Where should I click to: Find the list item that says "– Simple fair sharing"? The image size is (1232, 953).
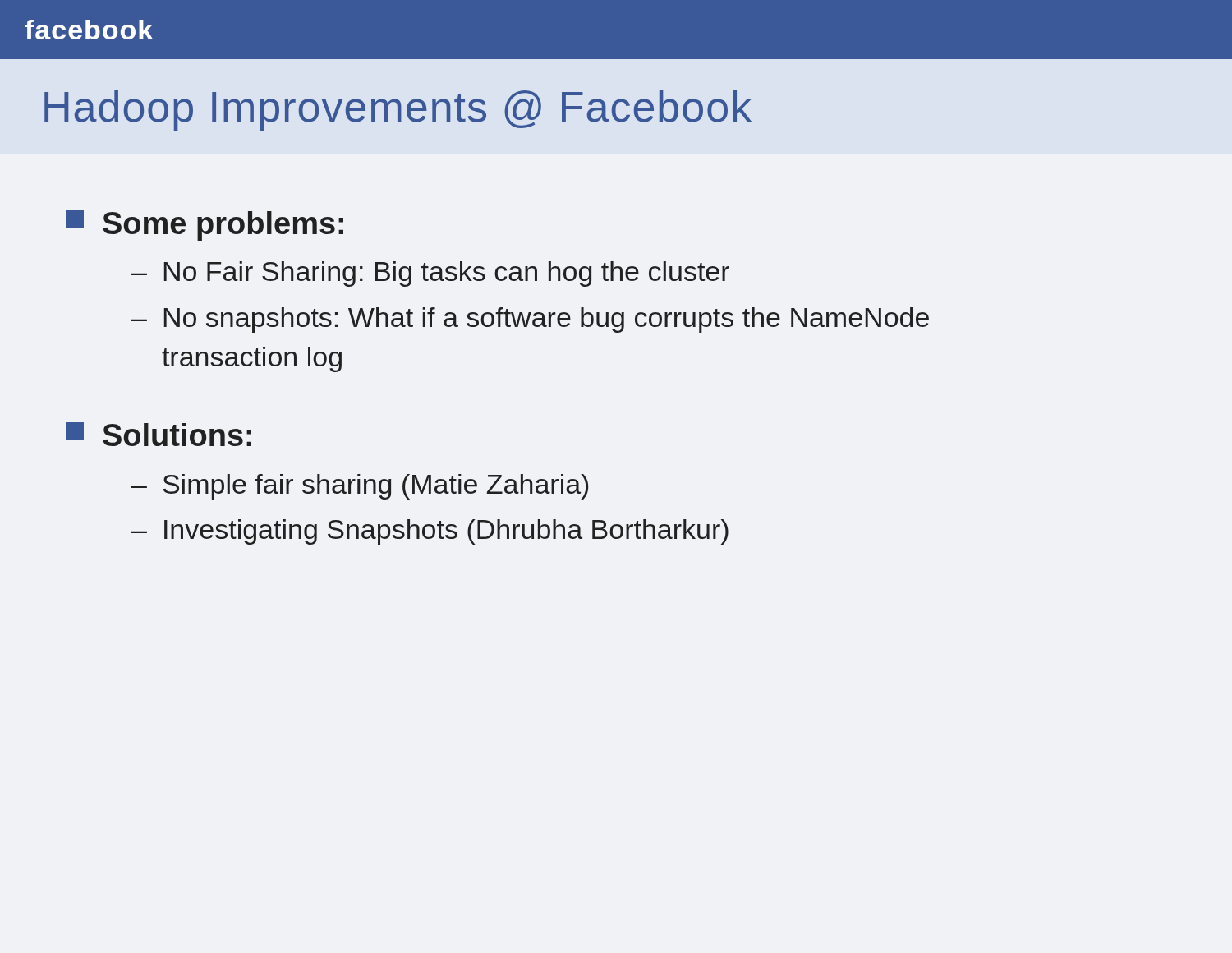(x=361, y=484)
